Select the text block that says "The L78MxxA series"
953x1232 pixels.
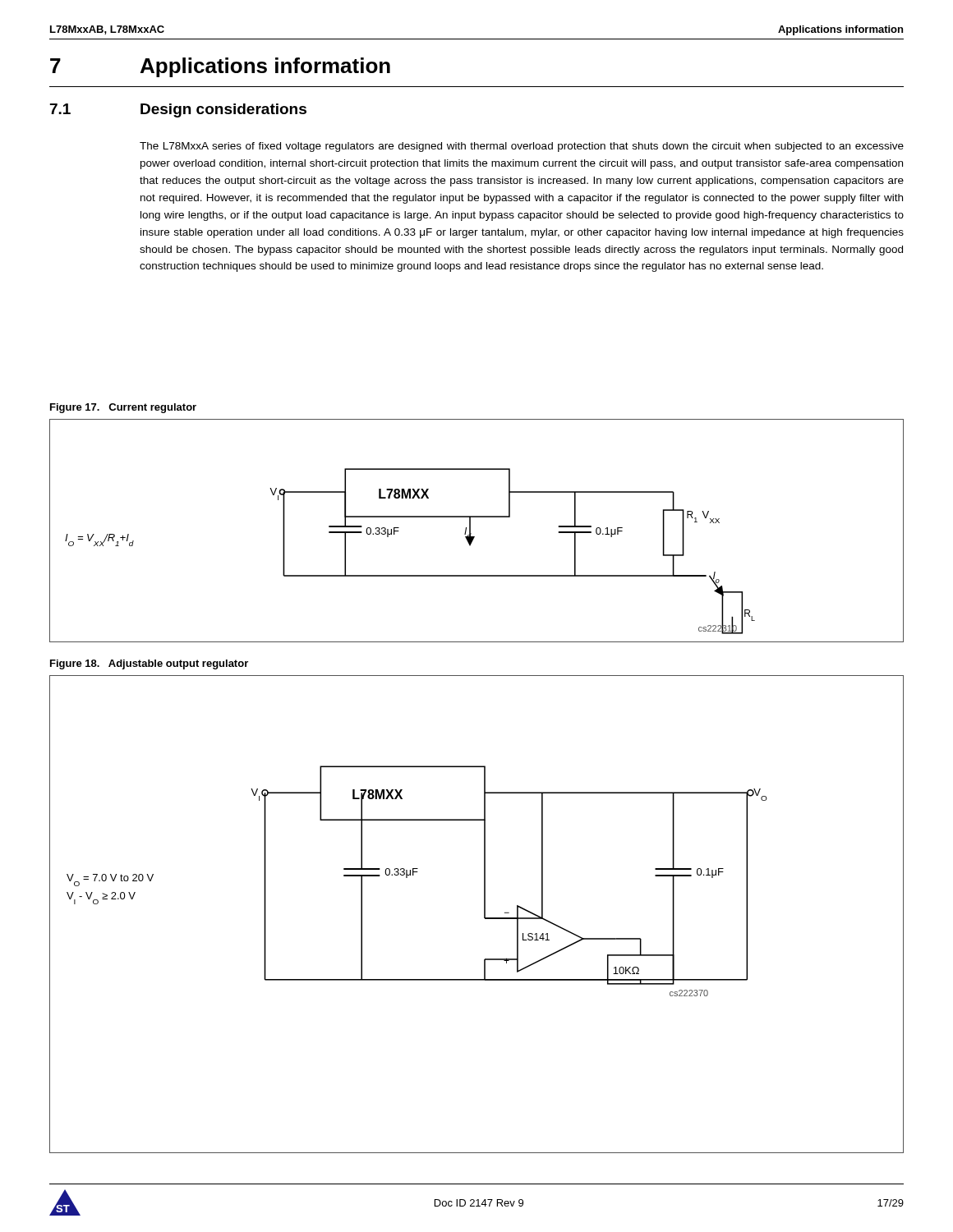522,206
